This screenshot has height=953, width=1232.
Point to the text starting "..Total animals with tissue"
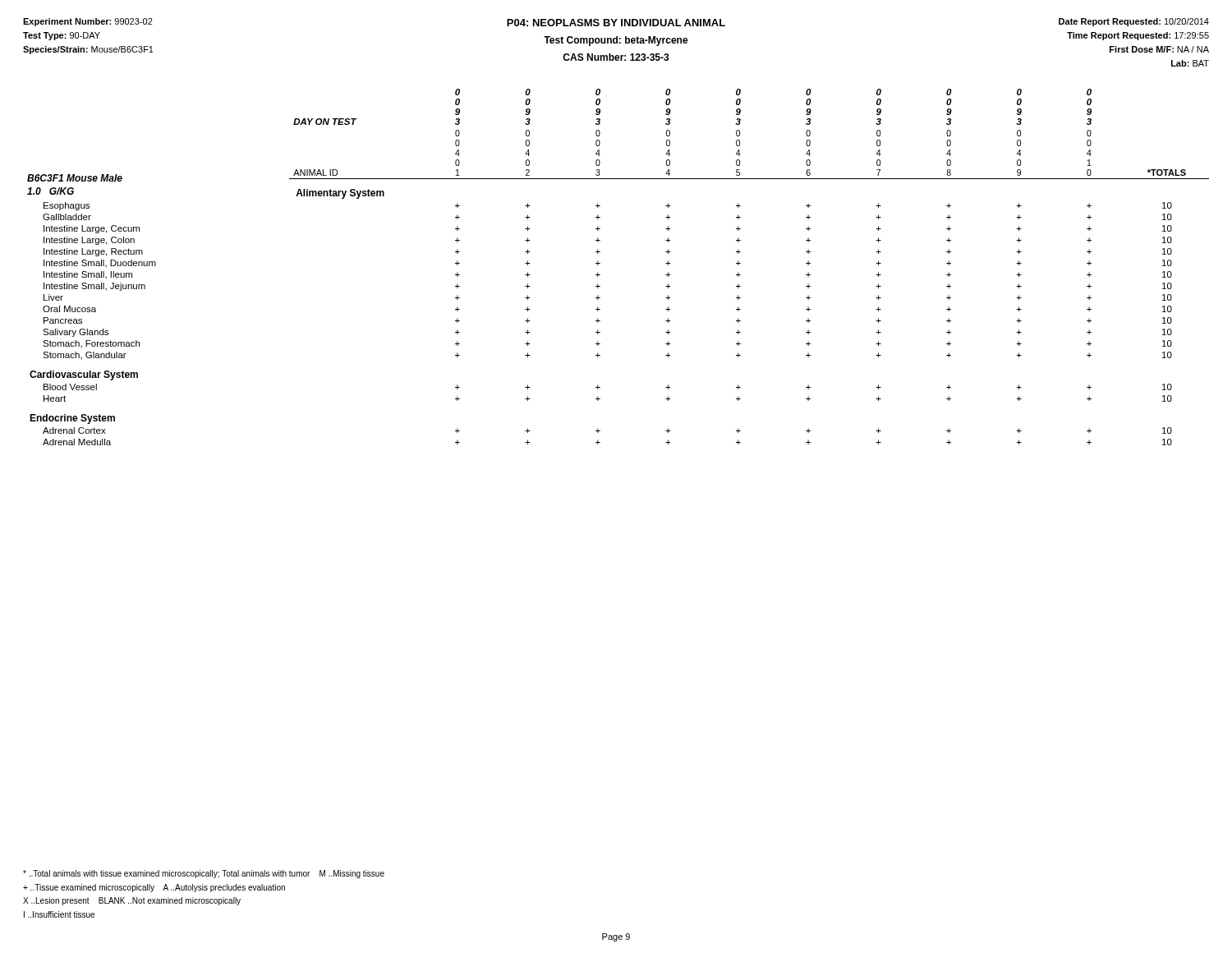(204, 894)
